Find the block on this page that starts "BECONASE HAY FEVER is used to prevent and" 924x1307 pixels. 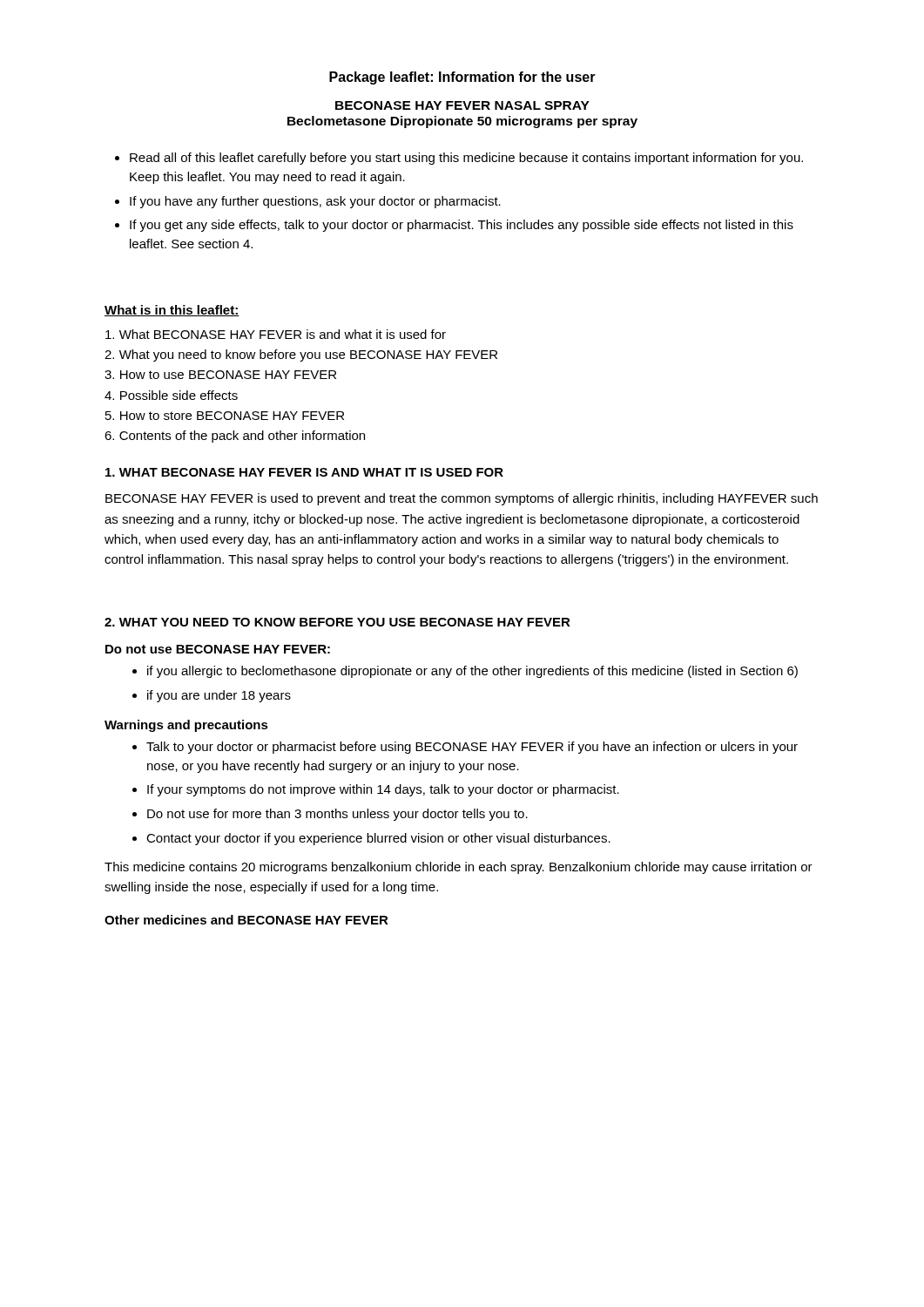click(x=461, y=529)
